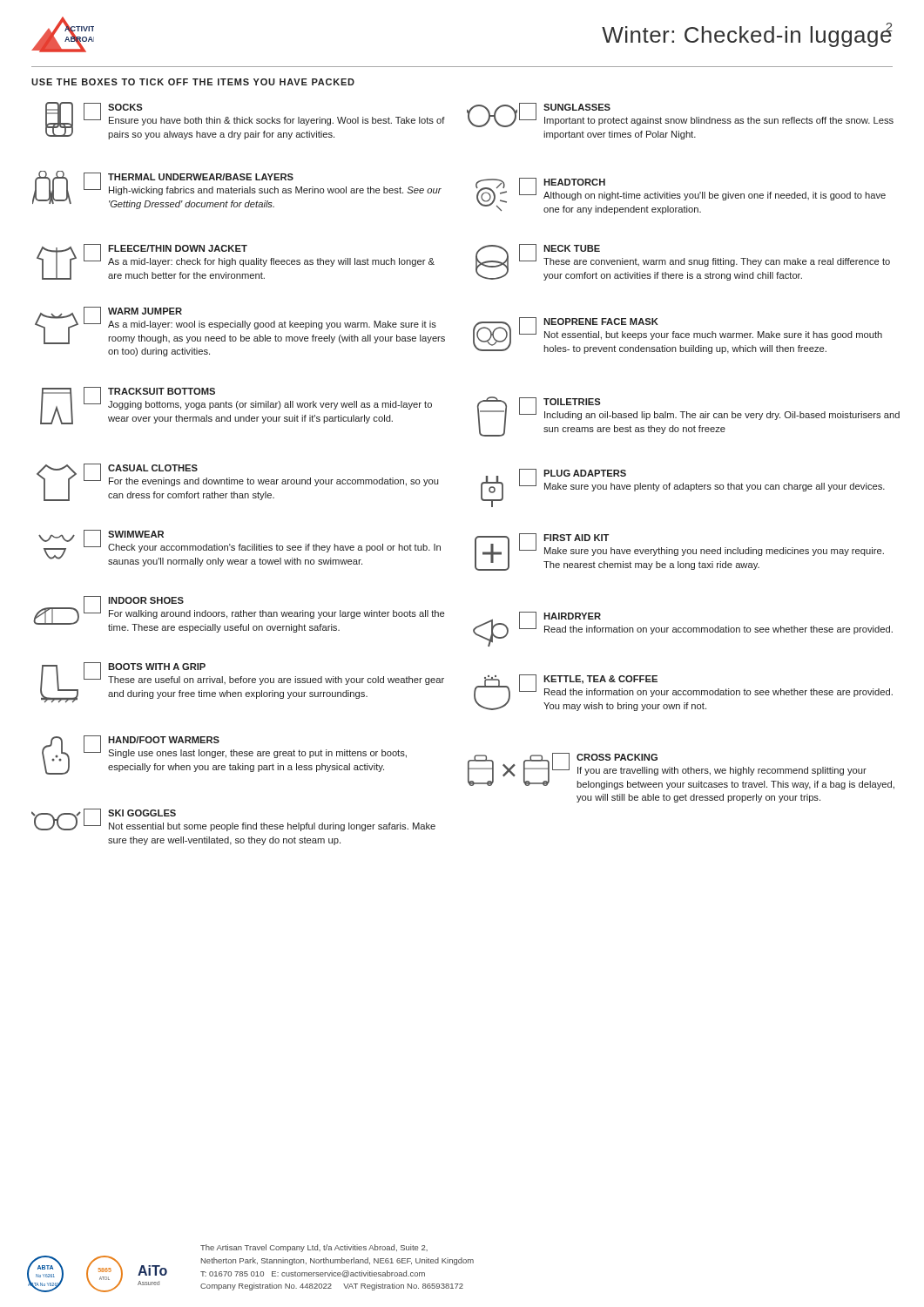Locate the list item that reads "HAIRDRYER Read the information on your"
Screen dimensions: 1307x924
tap(683, 631)
